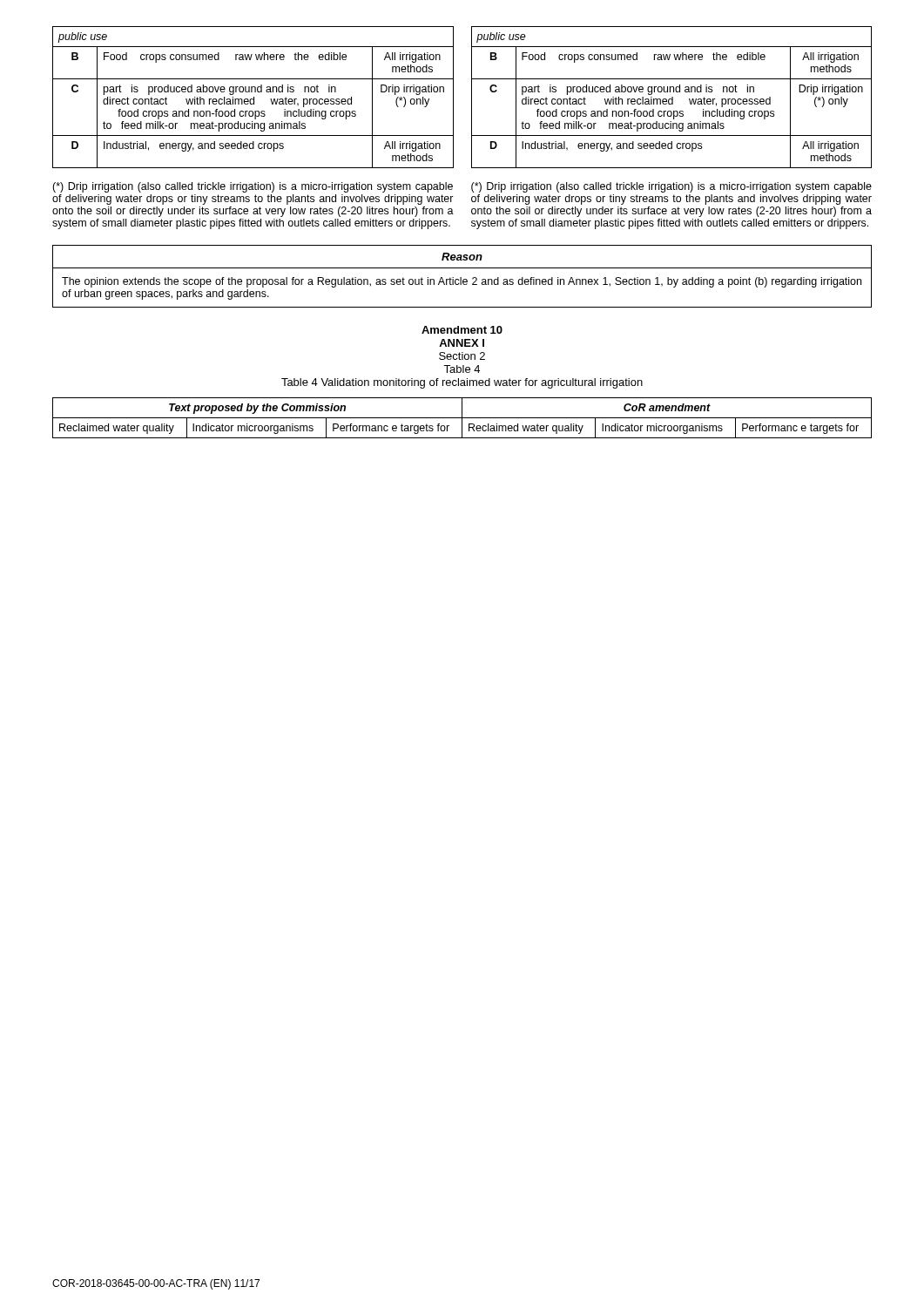
Task: Click the caption
Action: 462,382
